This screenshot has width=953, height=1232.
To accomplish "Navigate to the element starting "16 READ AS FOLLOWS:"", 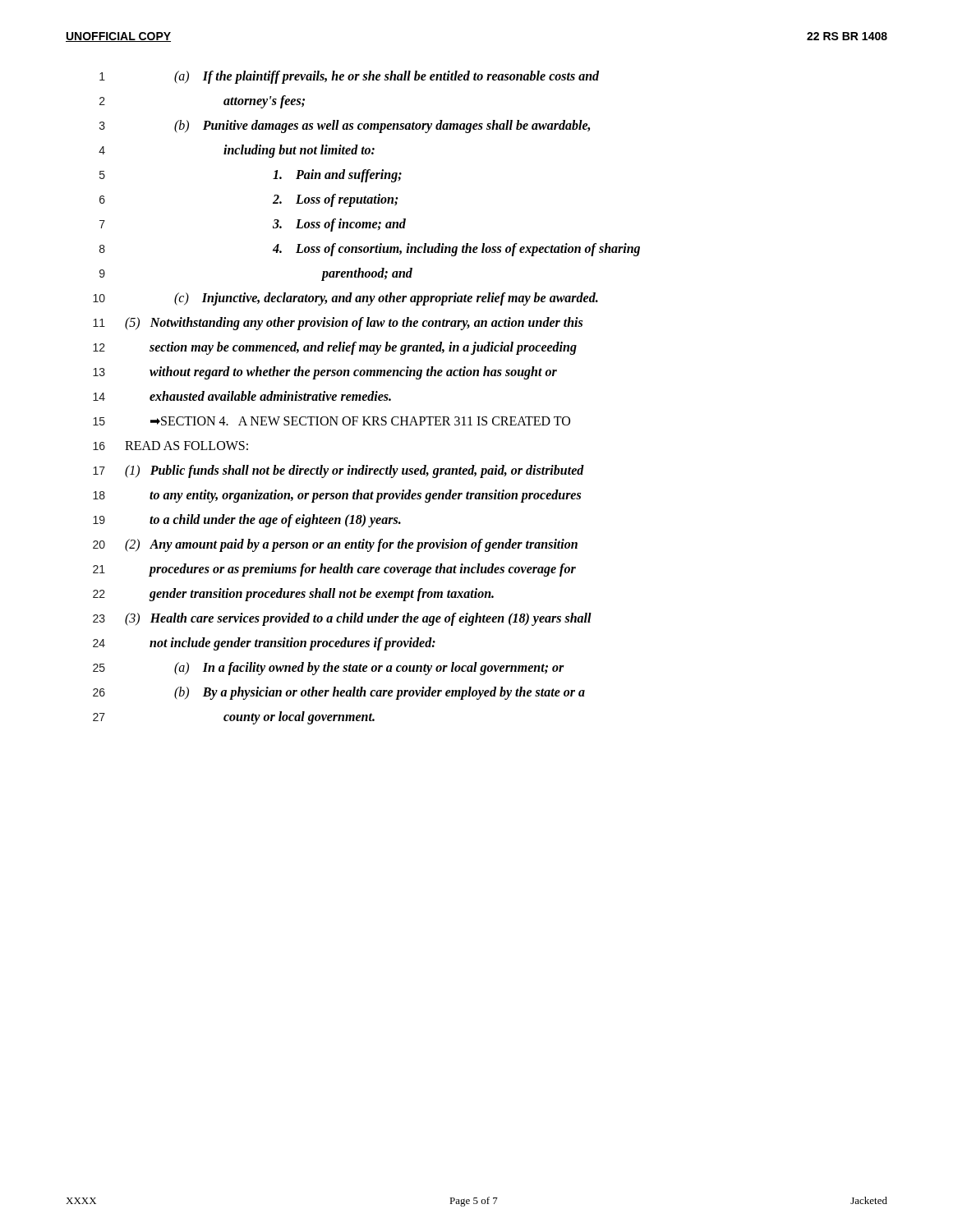I will [x=170, y=446].
